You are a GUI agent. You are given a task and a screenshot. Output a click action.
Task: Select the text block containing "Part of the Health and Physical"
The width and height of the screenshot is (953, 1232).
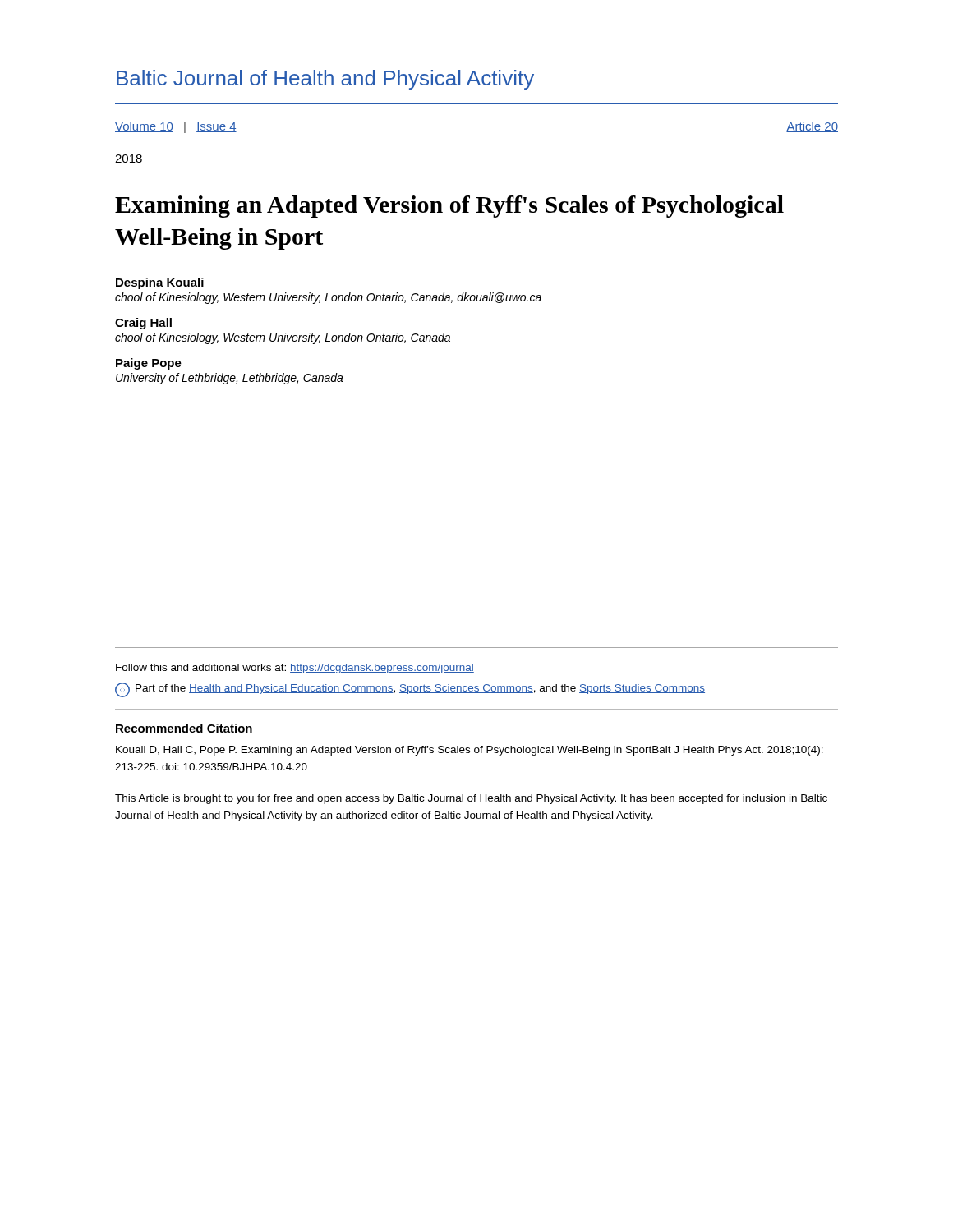click(410, 689)
